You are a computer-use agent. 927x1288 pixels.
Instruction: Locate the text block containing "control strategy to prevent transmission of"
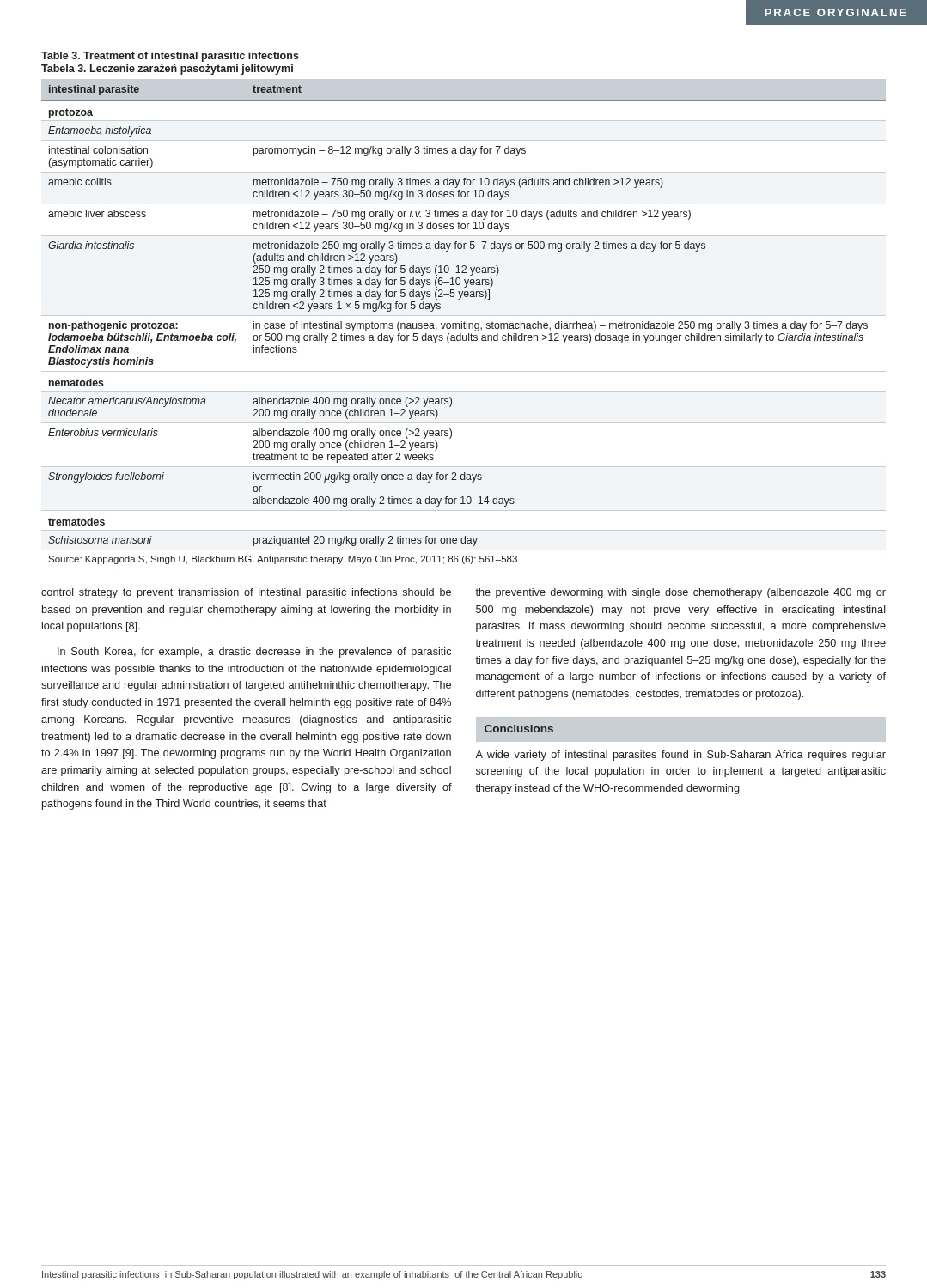pyautogui.click(x=246, y=699)
